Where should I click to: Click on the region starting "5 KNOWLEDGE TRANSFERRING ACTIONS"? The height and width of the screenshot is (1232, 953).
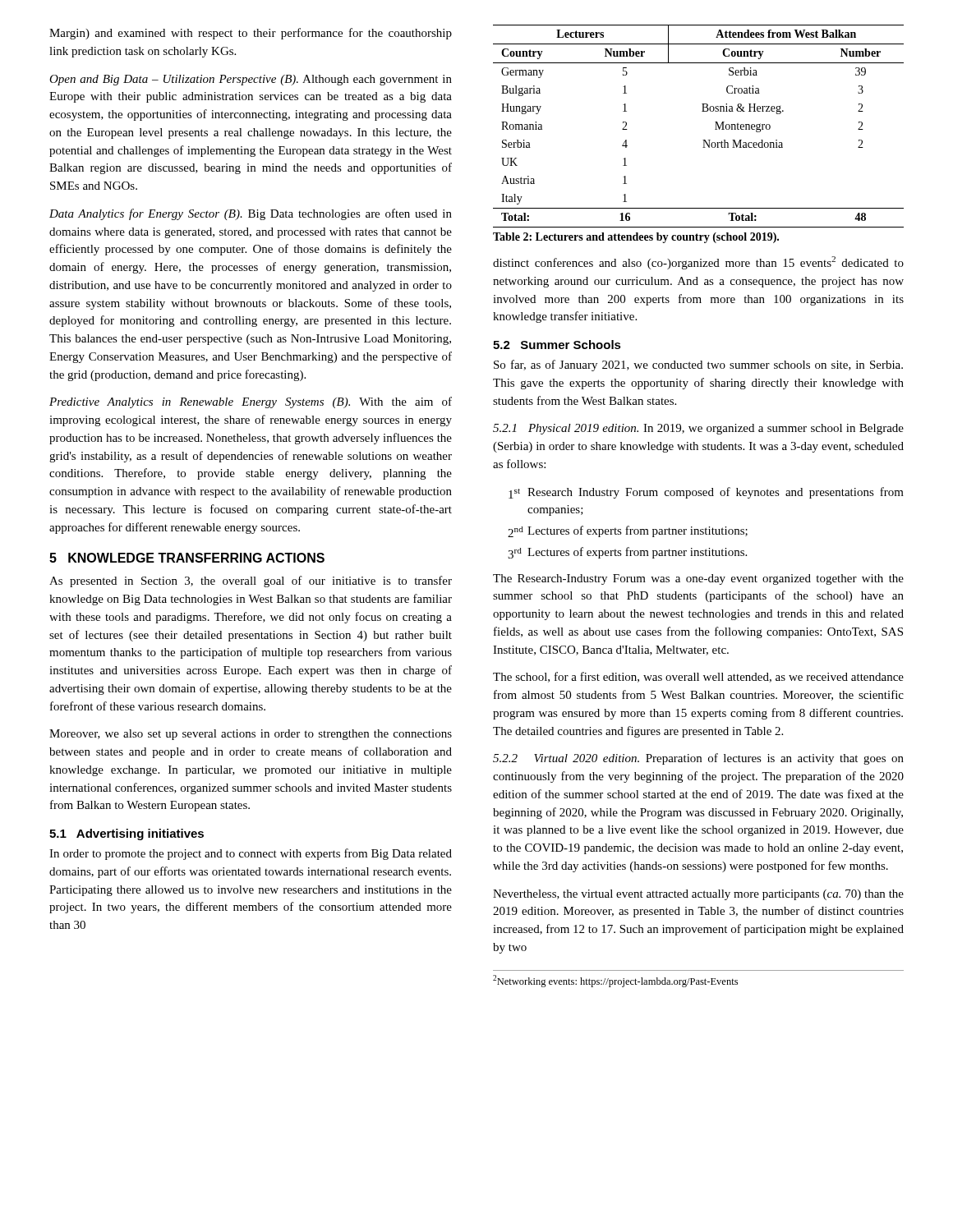[187, 558]
